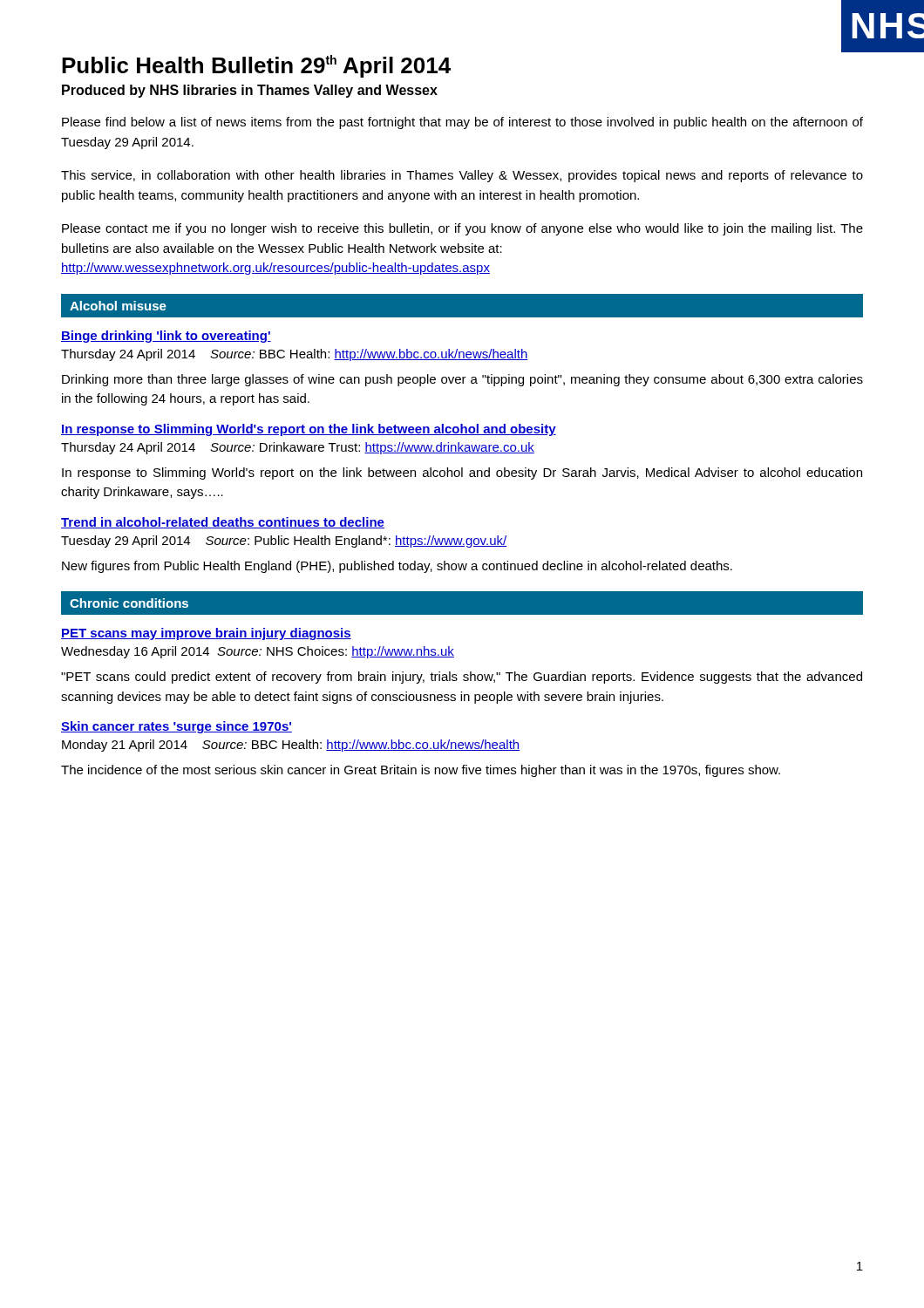Point to "Trend in alcohol-related deaths continues to decline"
The image size is (924, 1308).
223,522
